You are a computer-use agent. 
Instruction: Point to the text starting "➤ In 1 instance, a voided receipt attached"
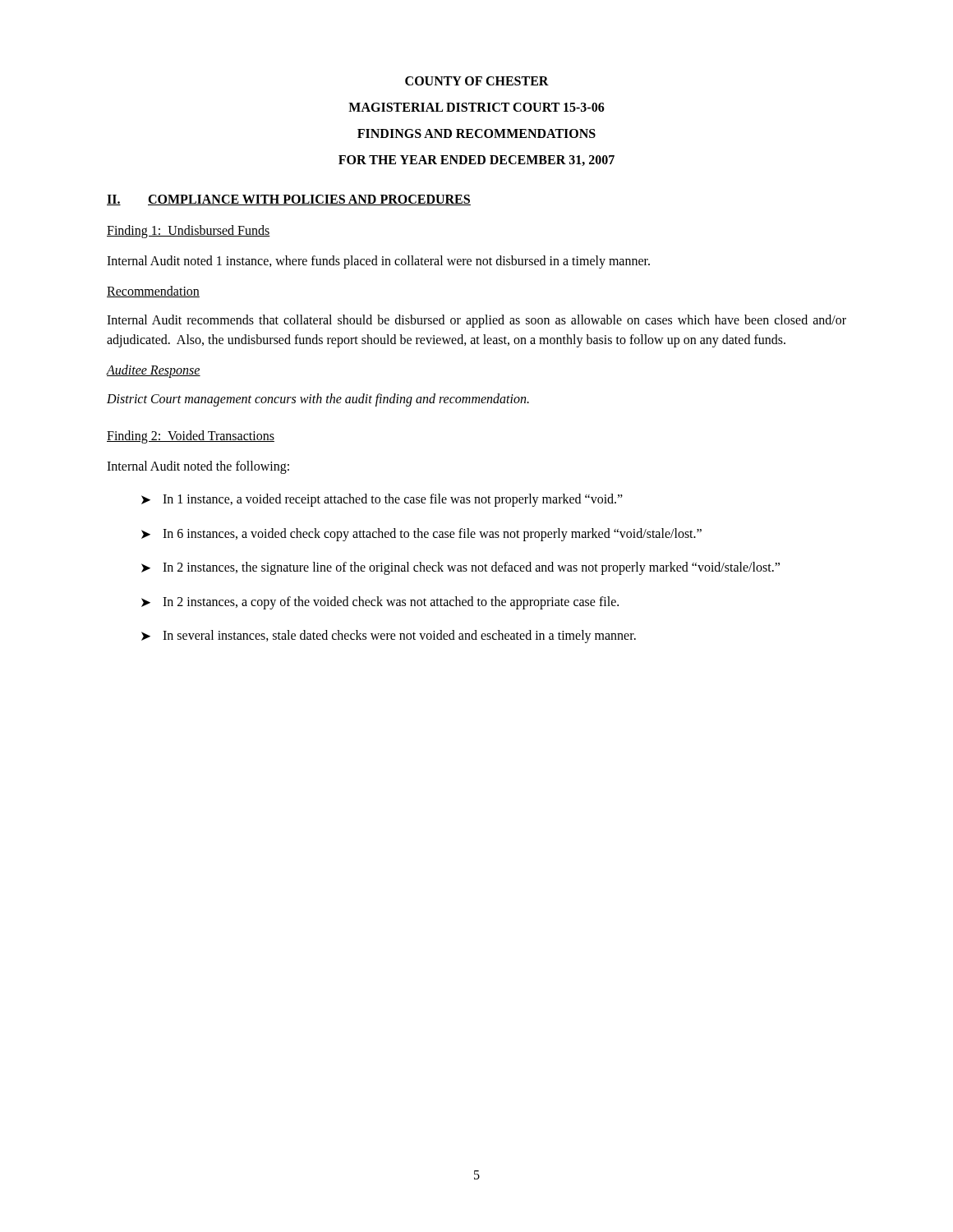[493, 500]
